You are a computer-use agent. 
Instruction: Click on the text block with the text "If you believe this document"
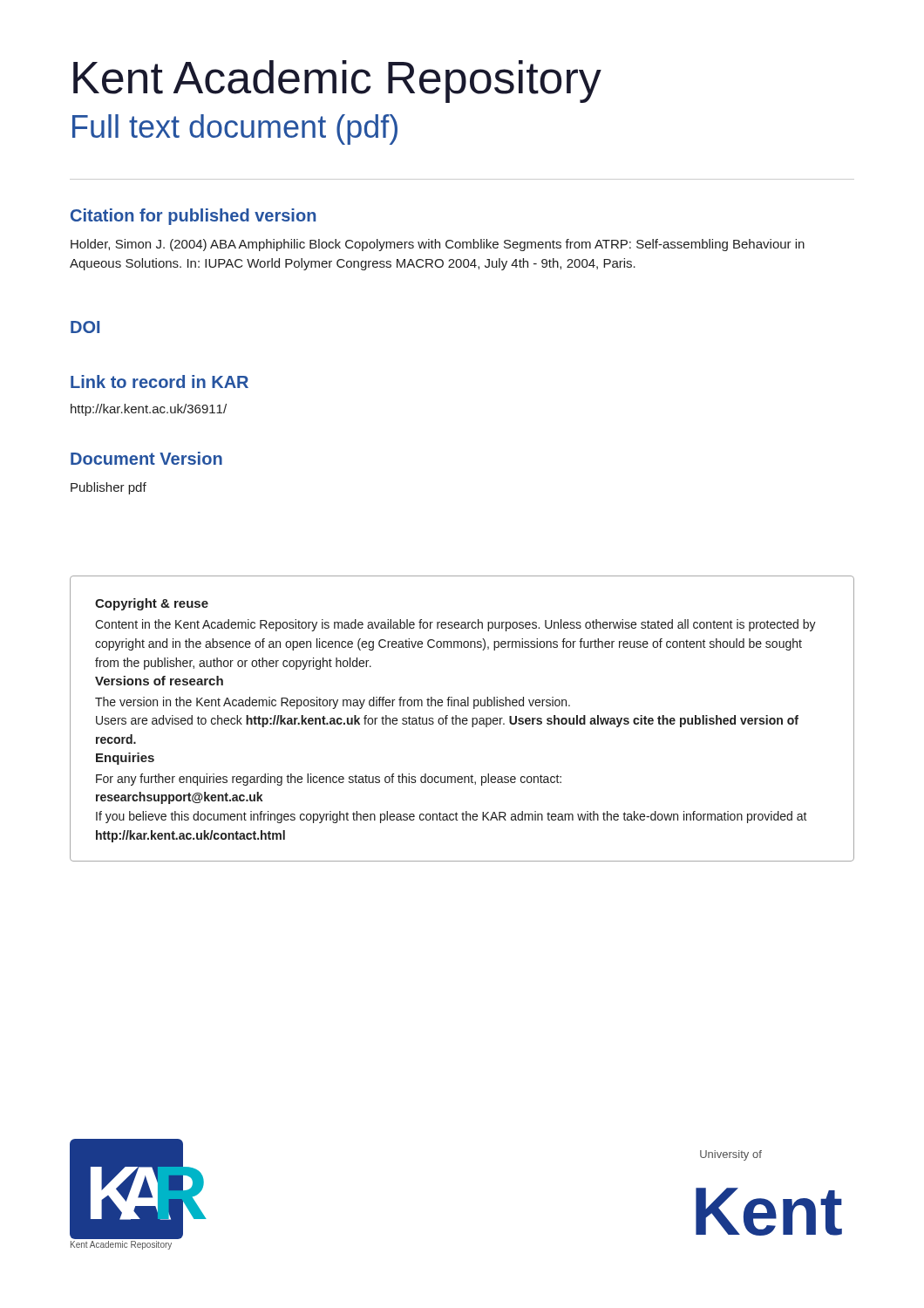(462, 826)
